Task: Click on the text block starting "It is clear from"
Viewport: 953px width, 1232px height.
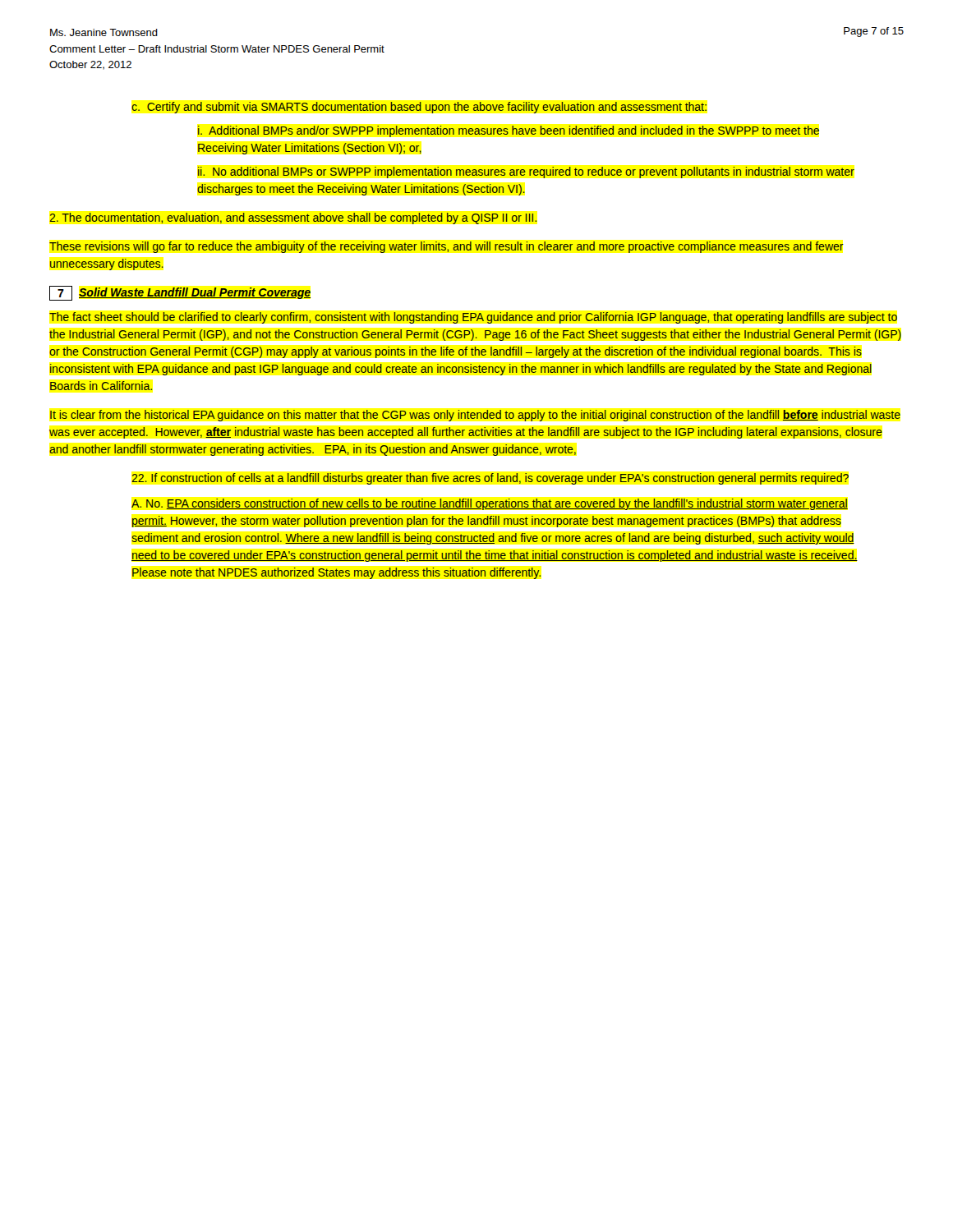Action: click(x=475, y=432)
